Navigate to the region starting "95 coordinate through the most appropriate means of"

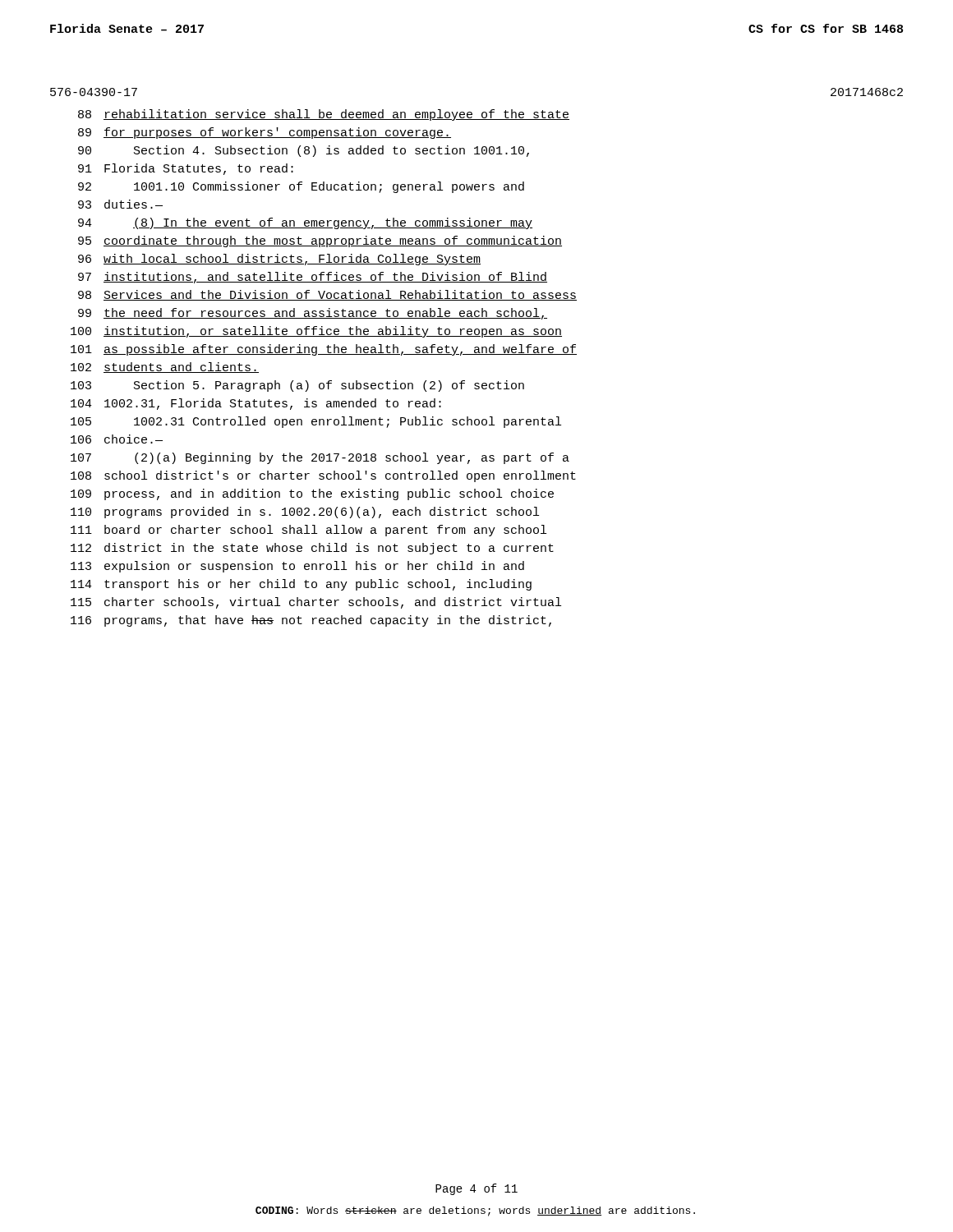click(x=476, y=242)
